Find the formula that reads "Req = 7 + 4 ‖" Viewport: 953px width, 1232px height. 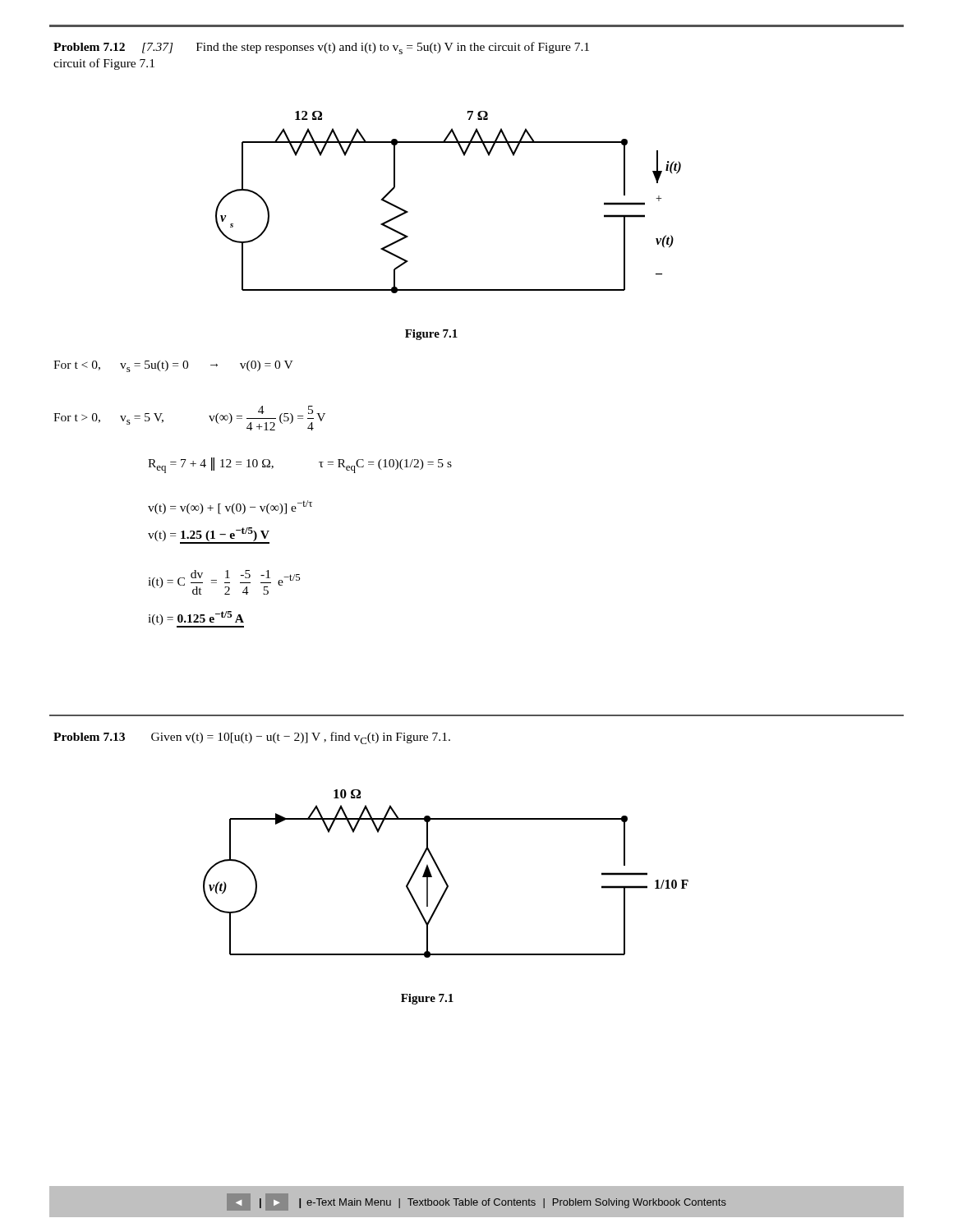tap(212, 465)
